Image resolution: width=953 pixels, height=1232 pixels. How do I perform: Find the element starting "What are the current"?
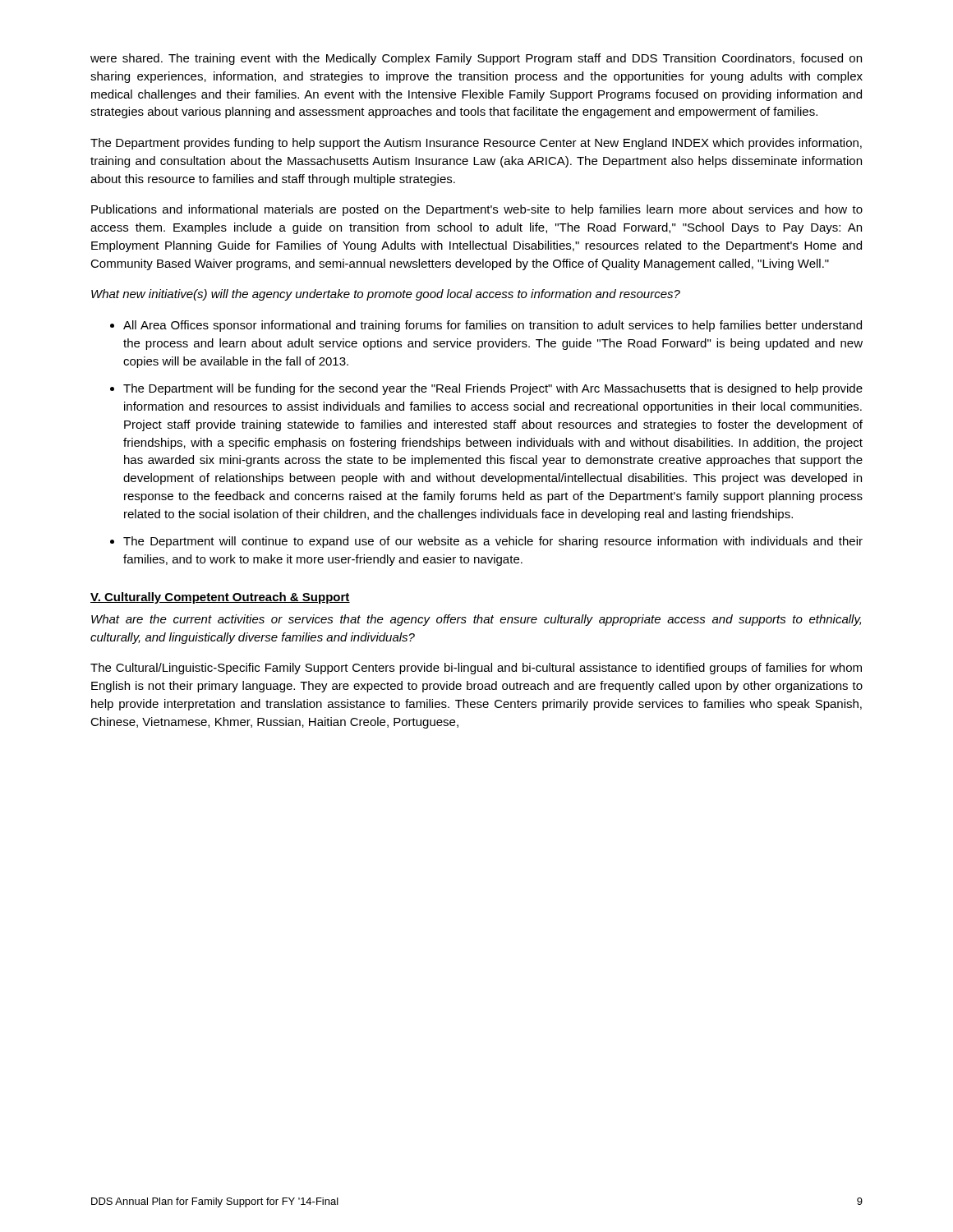476,628
